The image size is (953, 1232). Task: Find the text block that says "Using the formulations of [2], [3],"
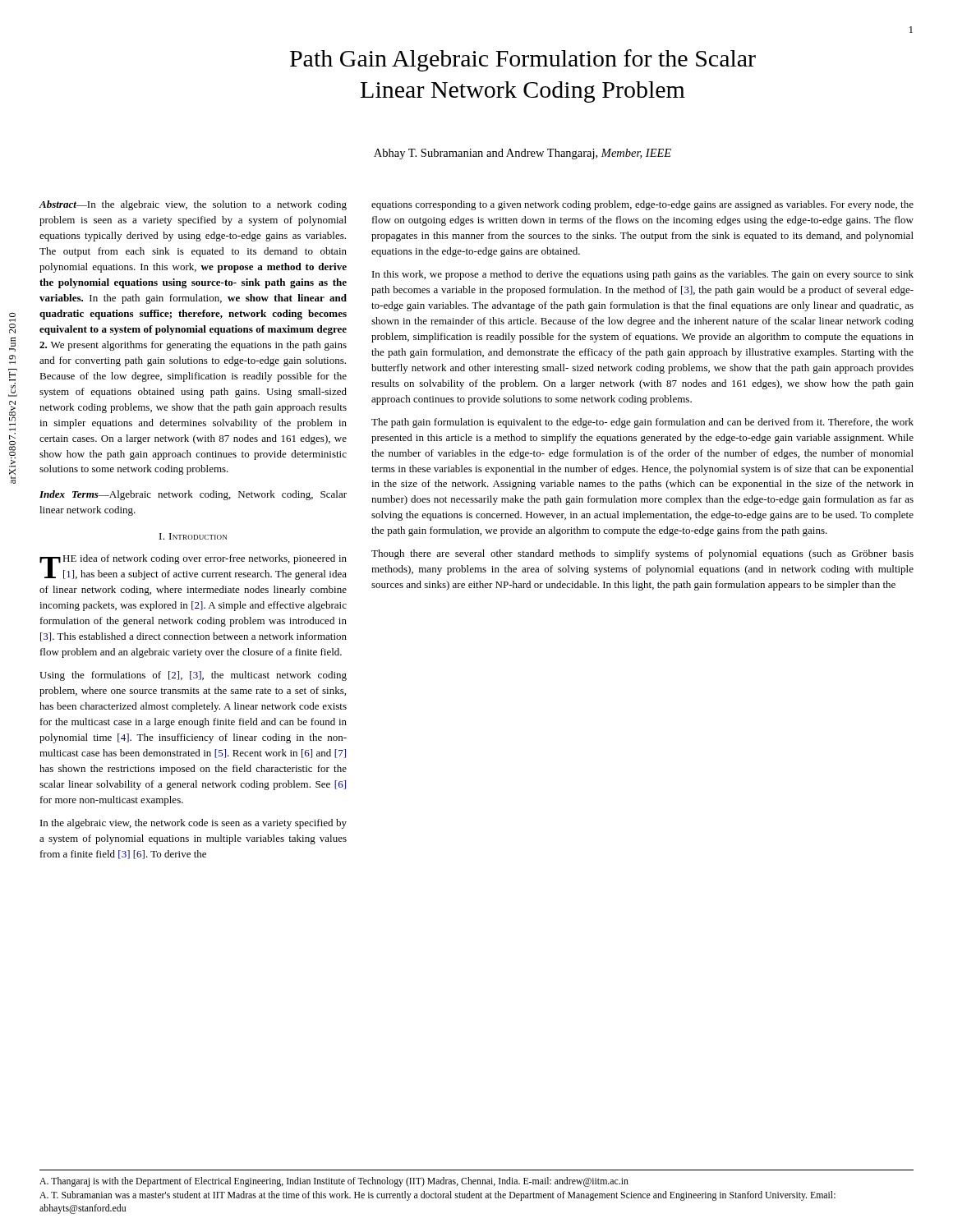[193, 737]
